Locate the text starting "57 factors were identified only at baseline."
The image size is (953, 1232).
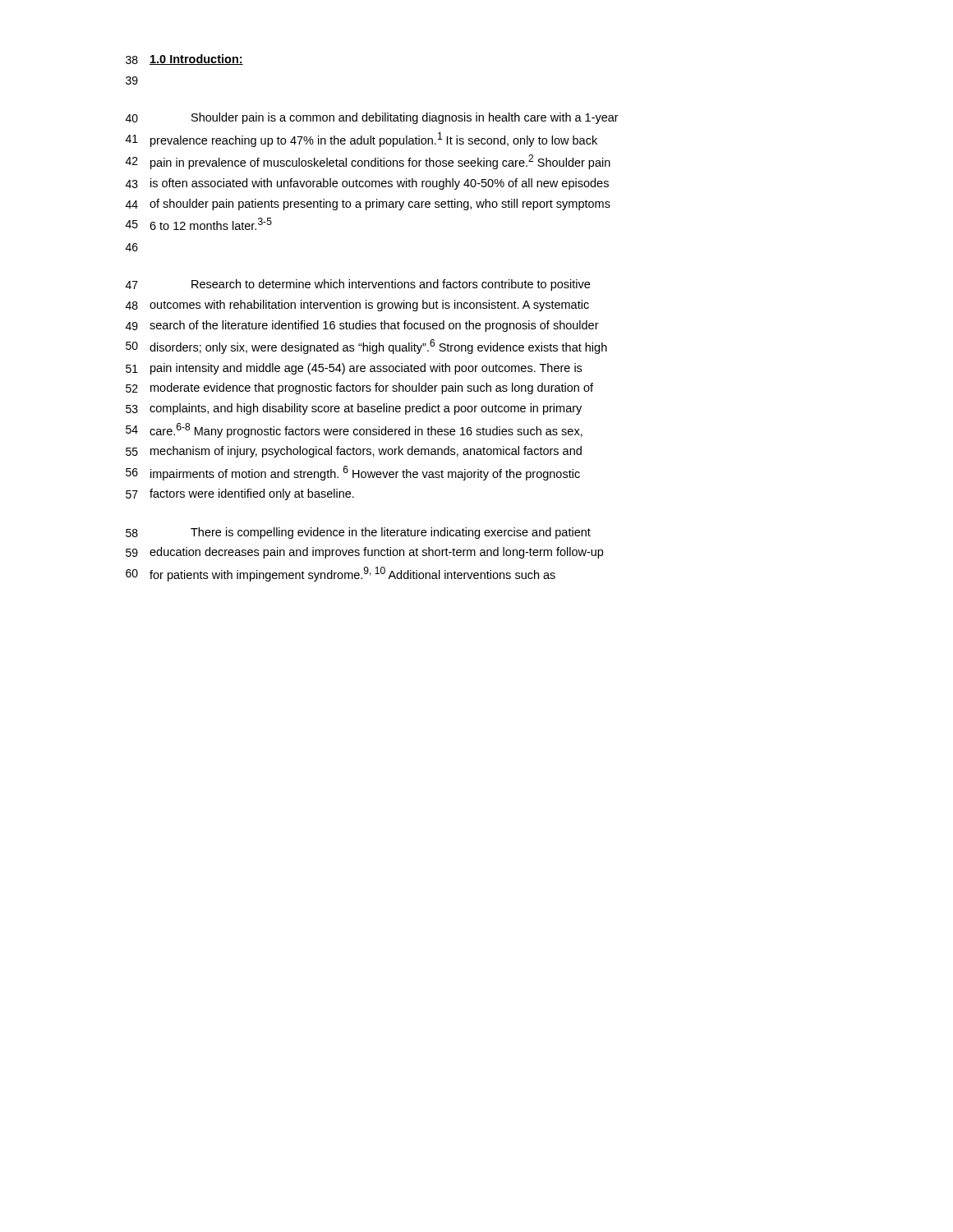pyautogui.click(x=240, y=494)
